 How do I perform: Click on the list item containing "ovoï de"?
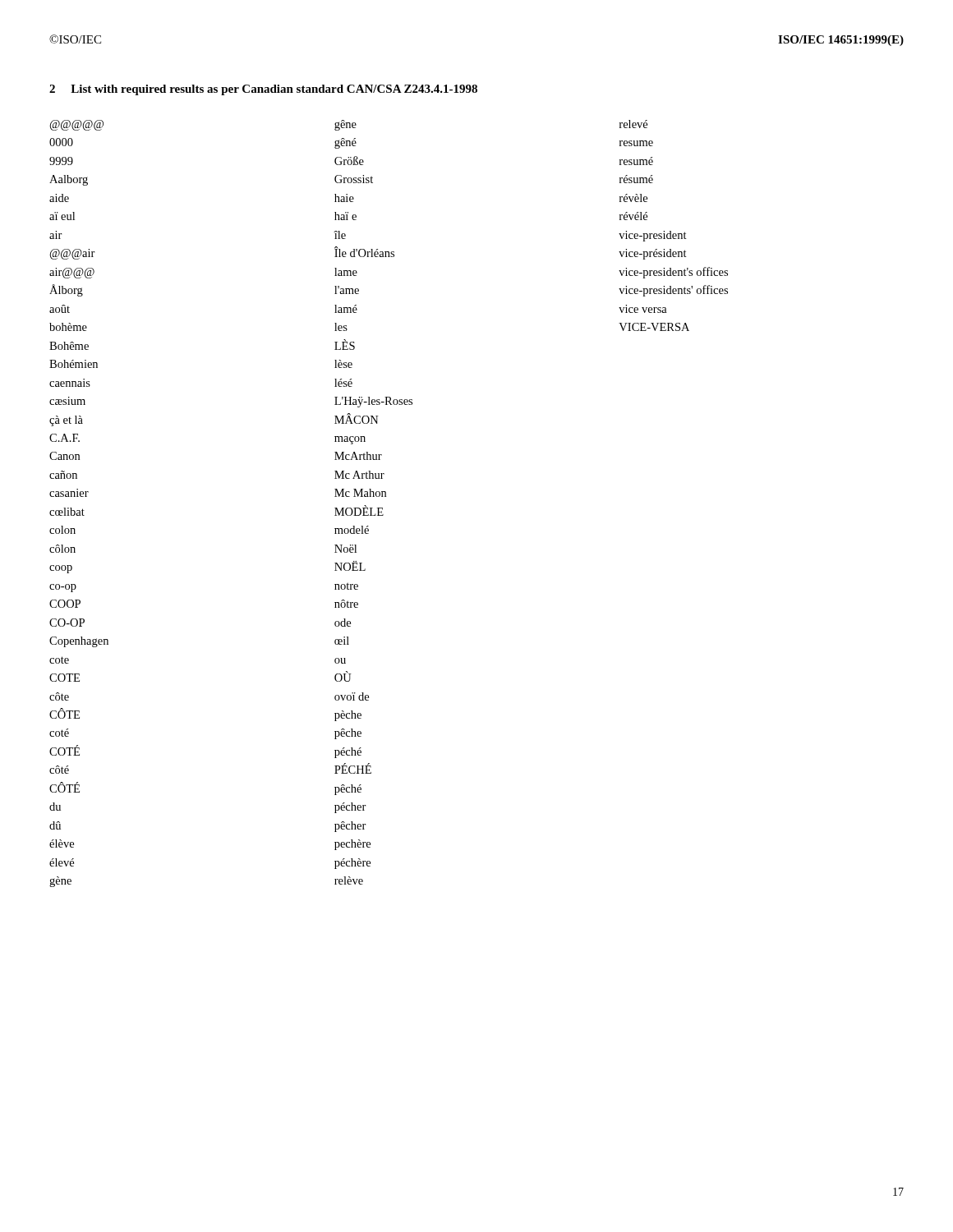[352, 696]
